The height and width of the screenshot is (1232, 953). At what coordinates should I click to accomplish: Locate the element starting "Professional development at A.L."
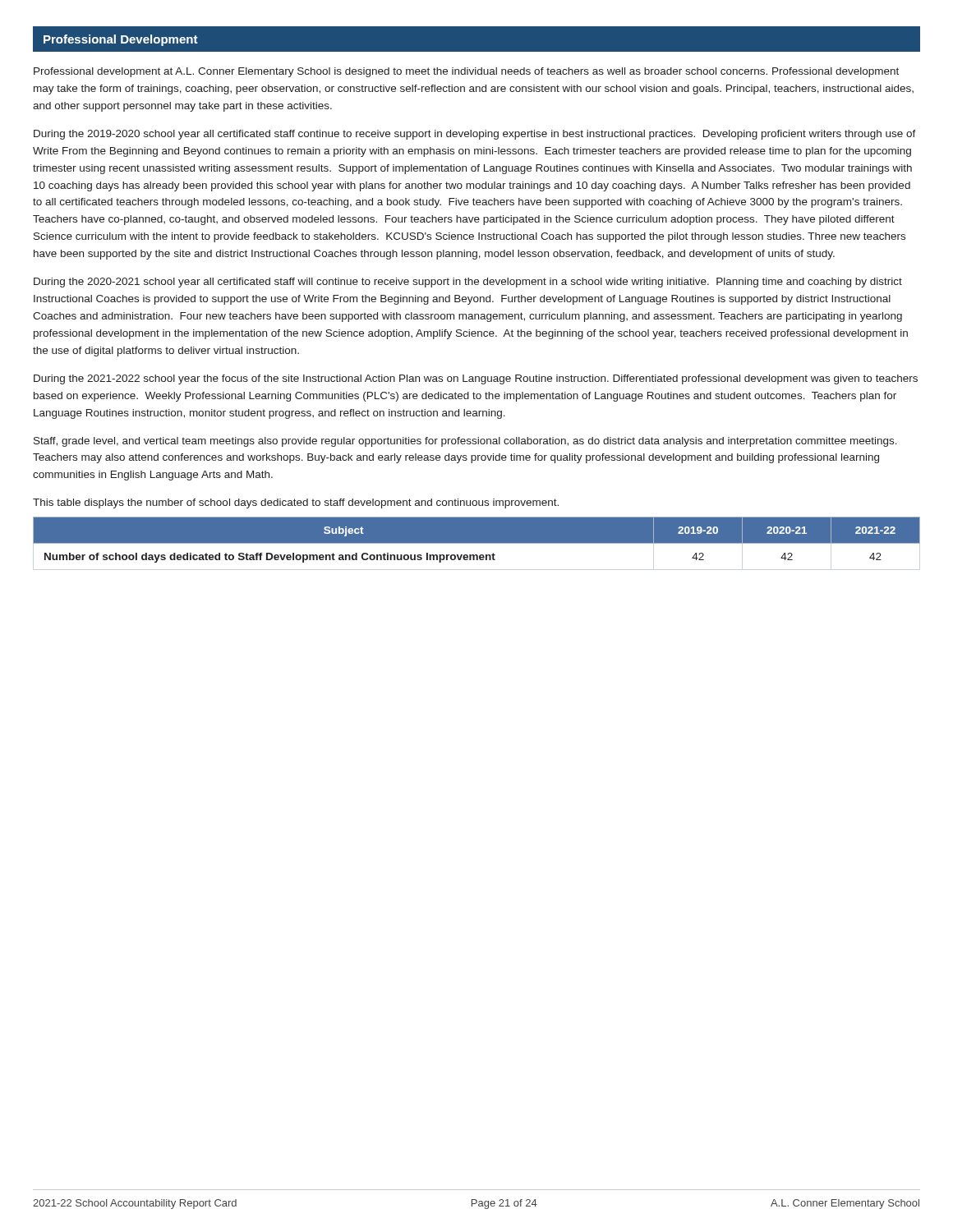click(x=474, y=88)
